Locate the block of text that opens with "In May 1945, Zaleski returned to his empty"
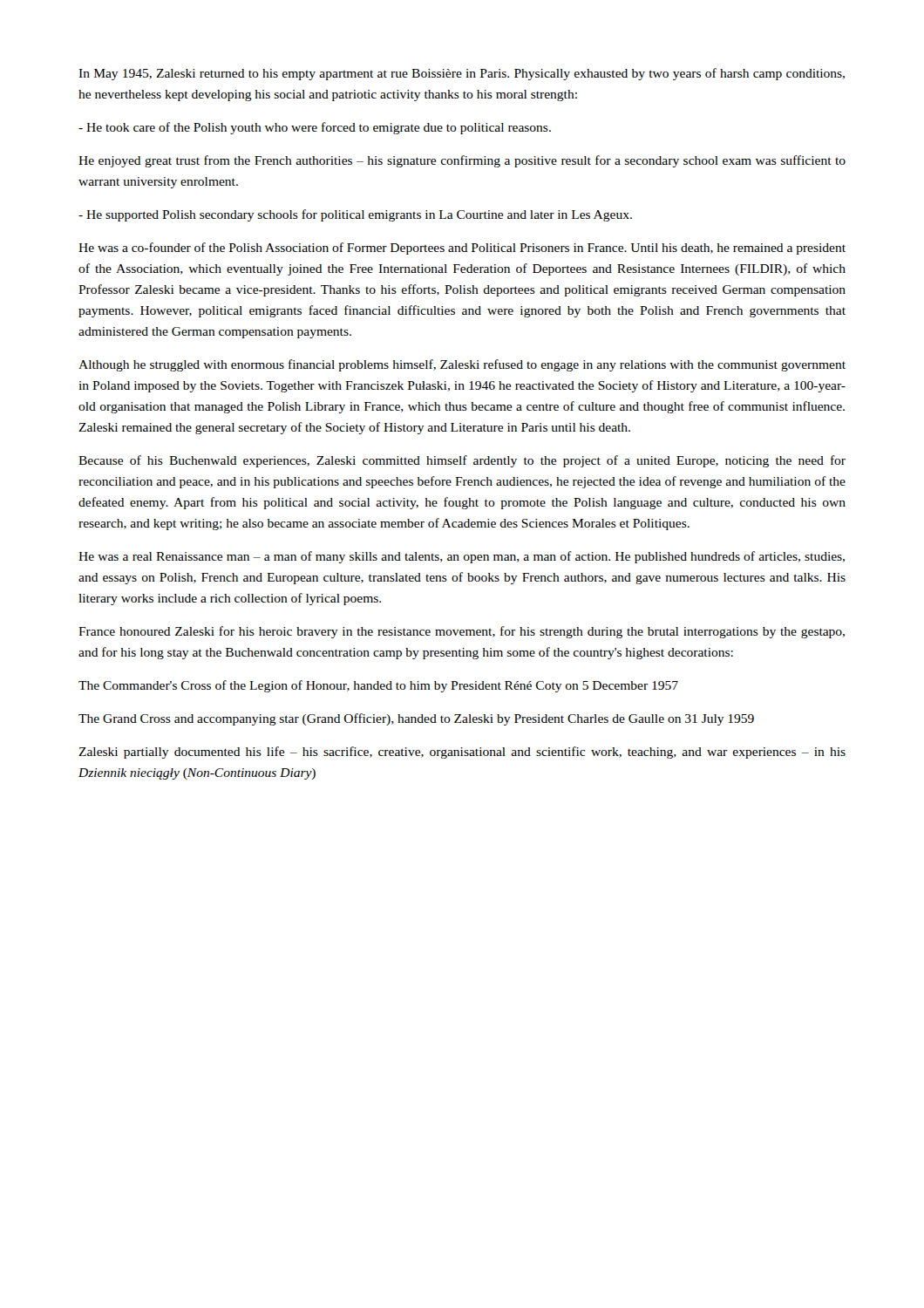924x1308 pixels. tap(462, 83)
